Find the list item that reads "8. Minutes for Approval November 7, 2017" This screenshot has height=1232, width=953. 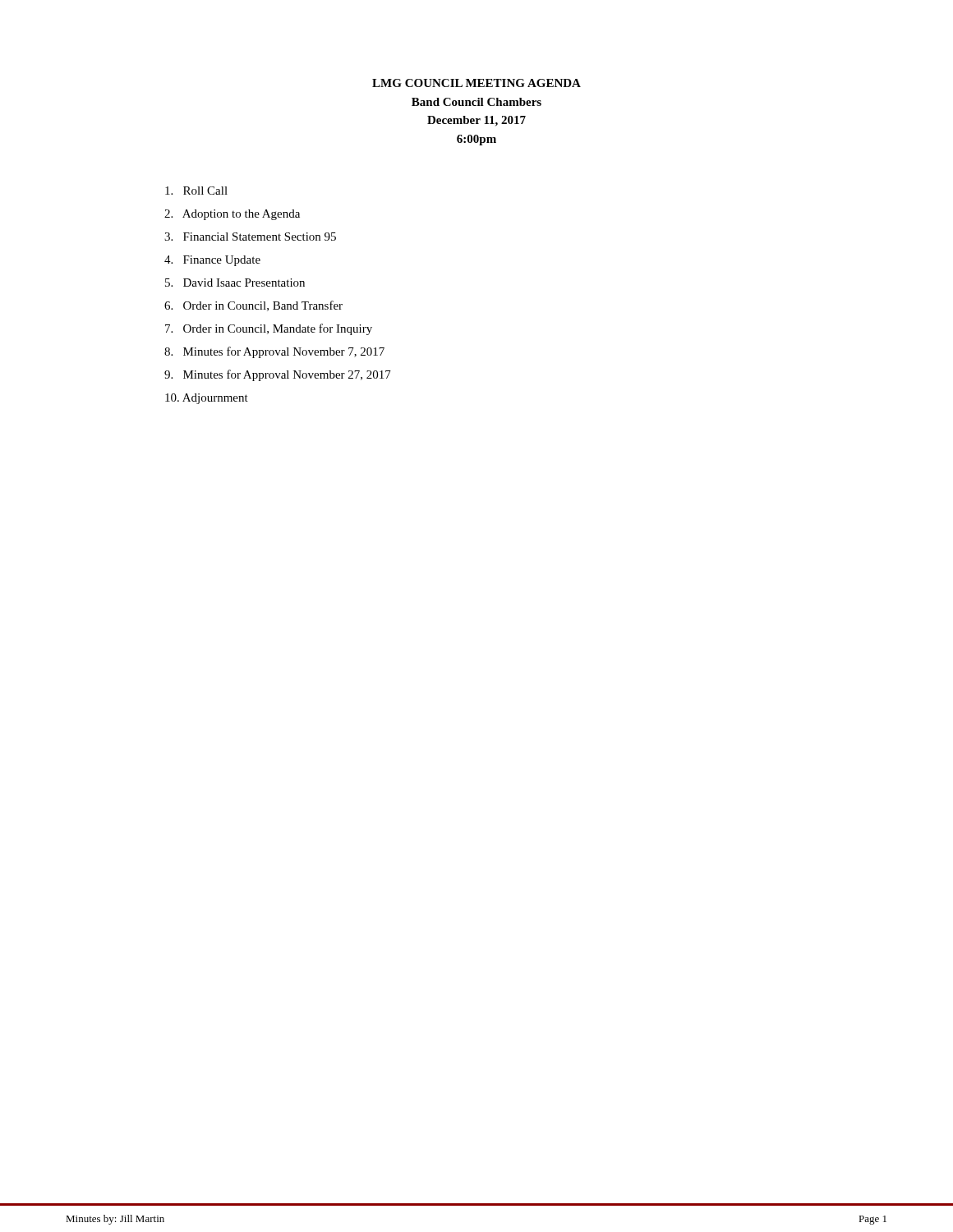point(275,352)
